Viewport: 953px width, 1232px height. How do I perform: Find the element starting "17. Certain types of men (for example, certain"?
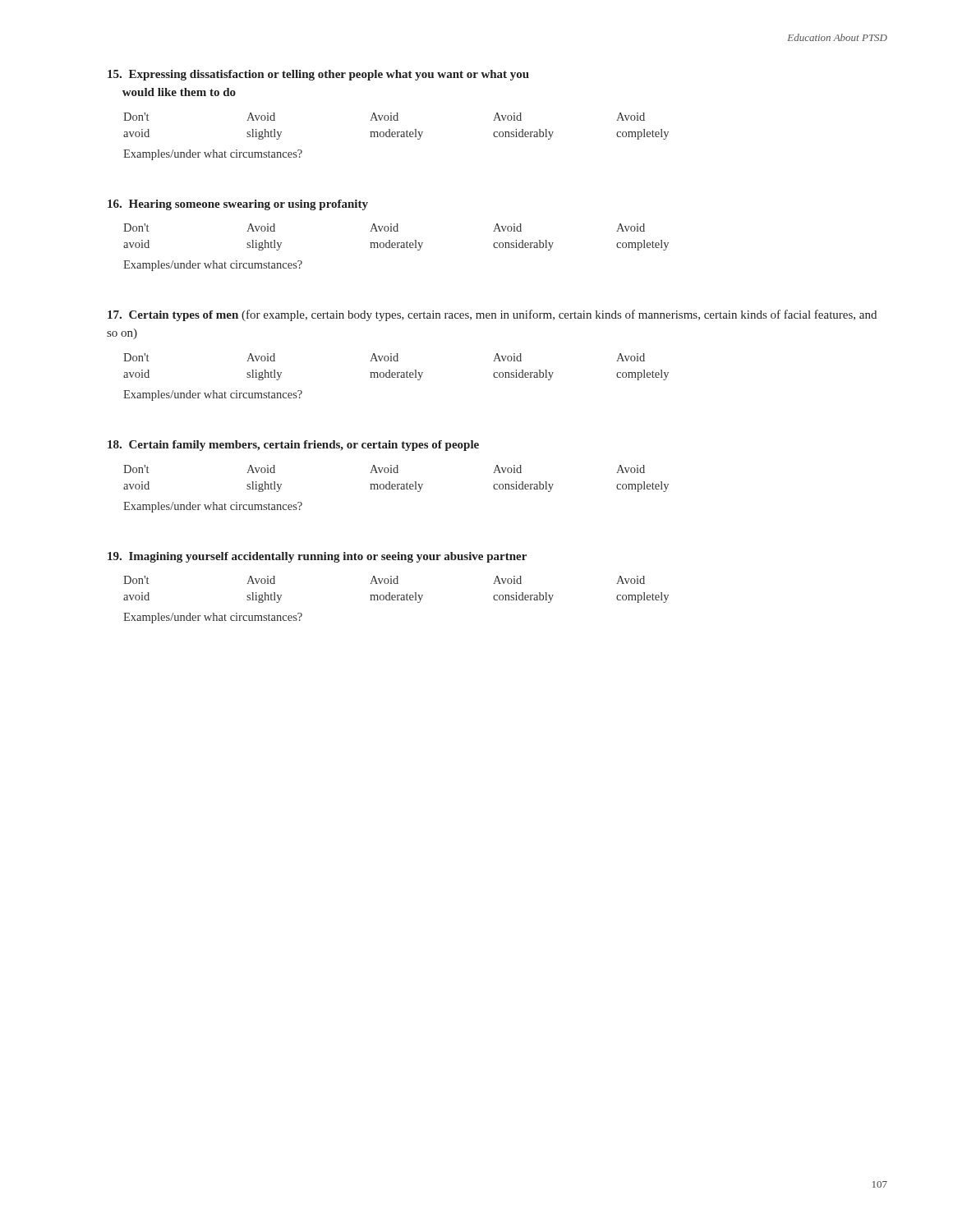pyautogui.click(x=497, y=354)
